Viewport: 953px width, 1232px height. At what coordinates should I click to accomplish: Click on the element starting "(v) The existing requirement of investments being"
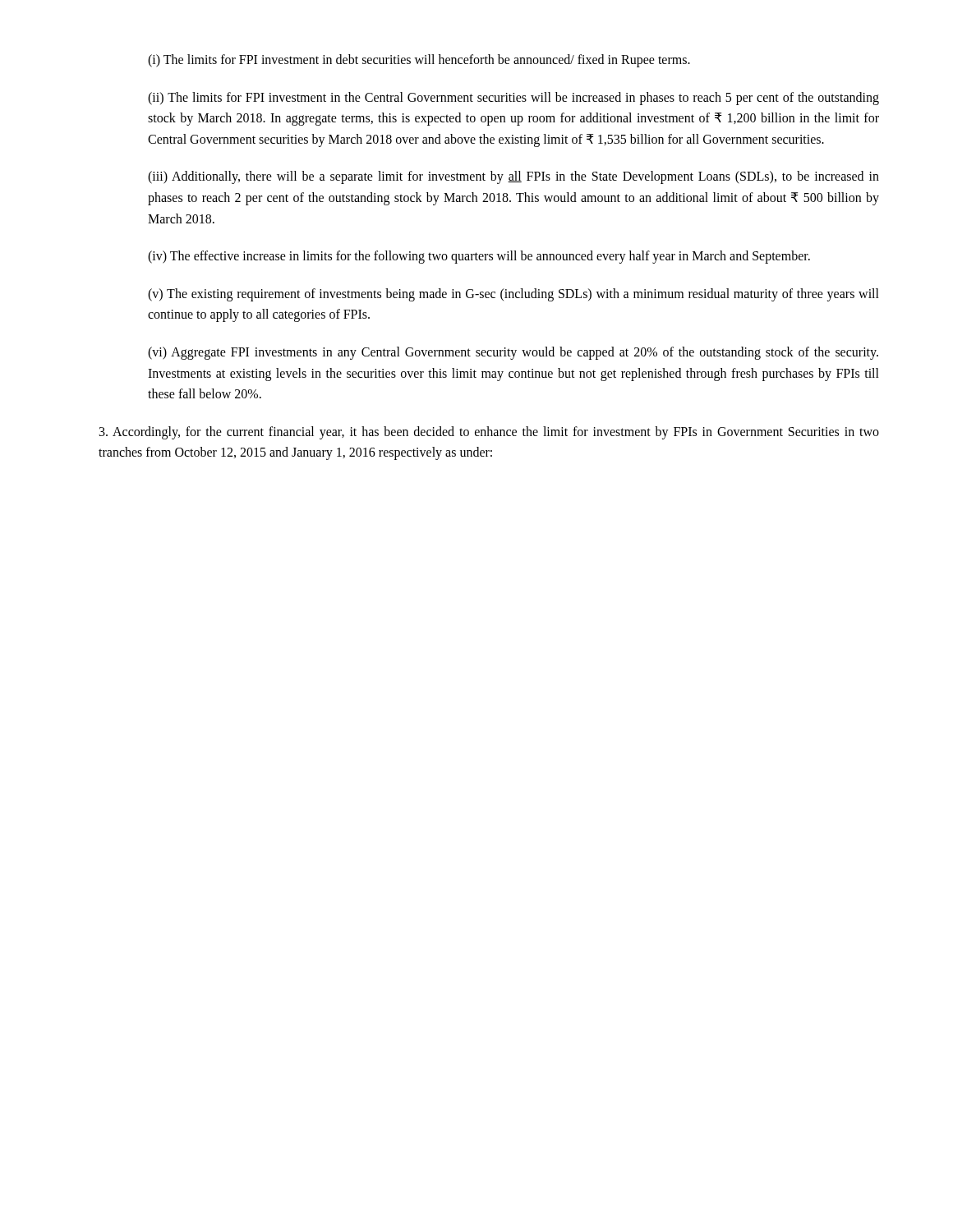pos(513,304)
